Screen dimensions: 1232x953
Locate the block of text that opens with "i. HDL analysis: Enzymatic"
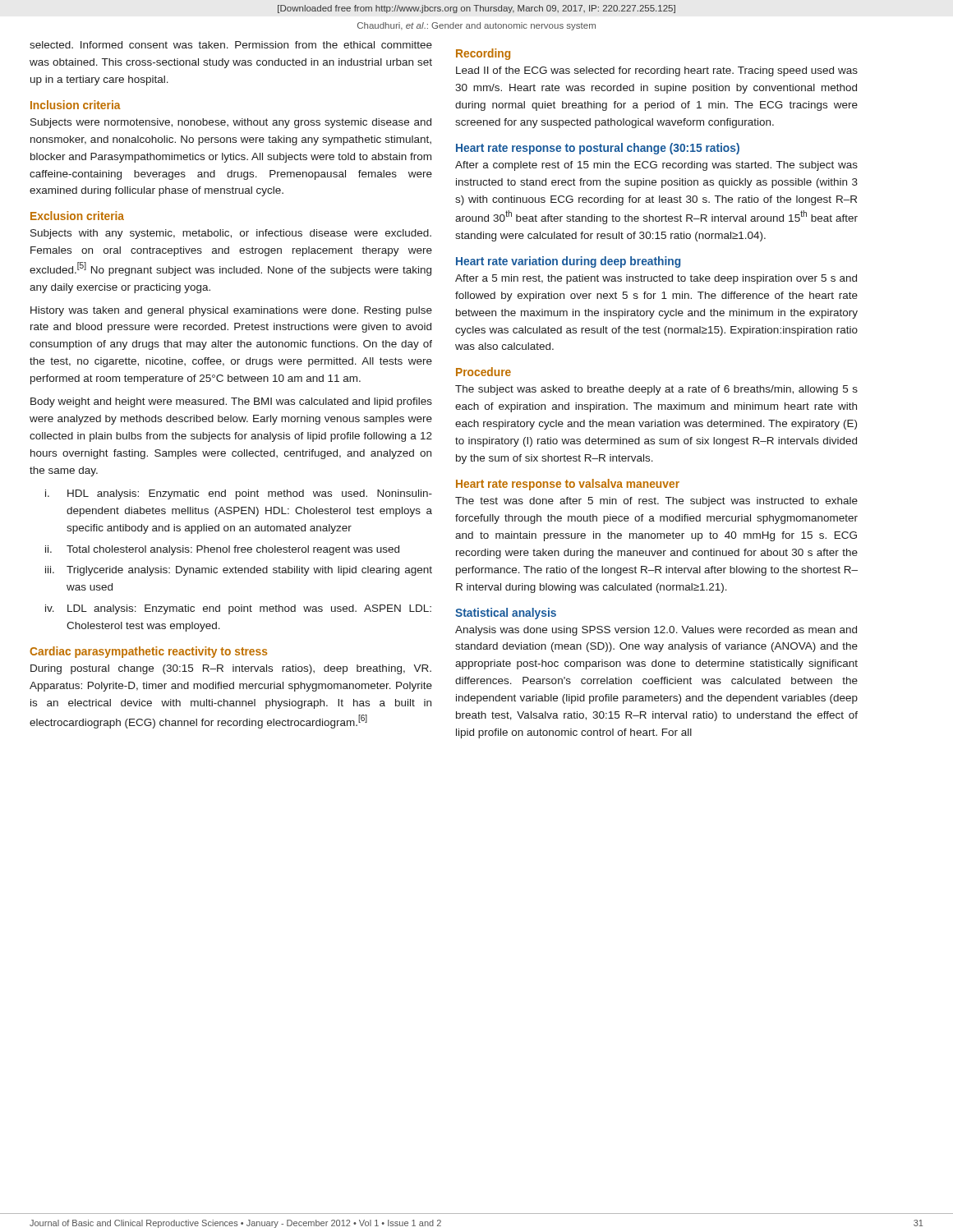[238, 511]
